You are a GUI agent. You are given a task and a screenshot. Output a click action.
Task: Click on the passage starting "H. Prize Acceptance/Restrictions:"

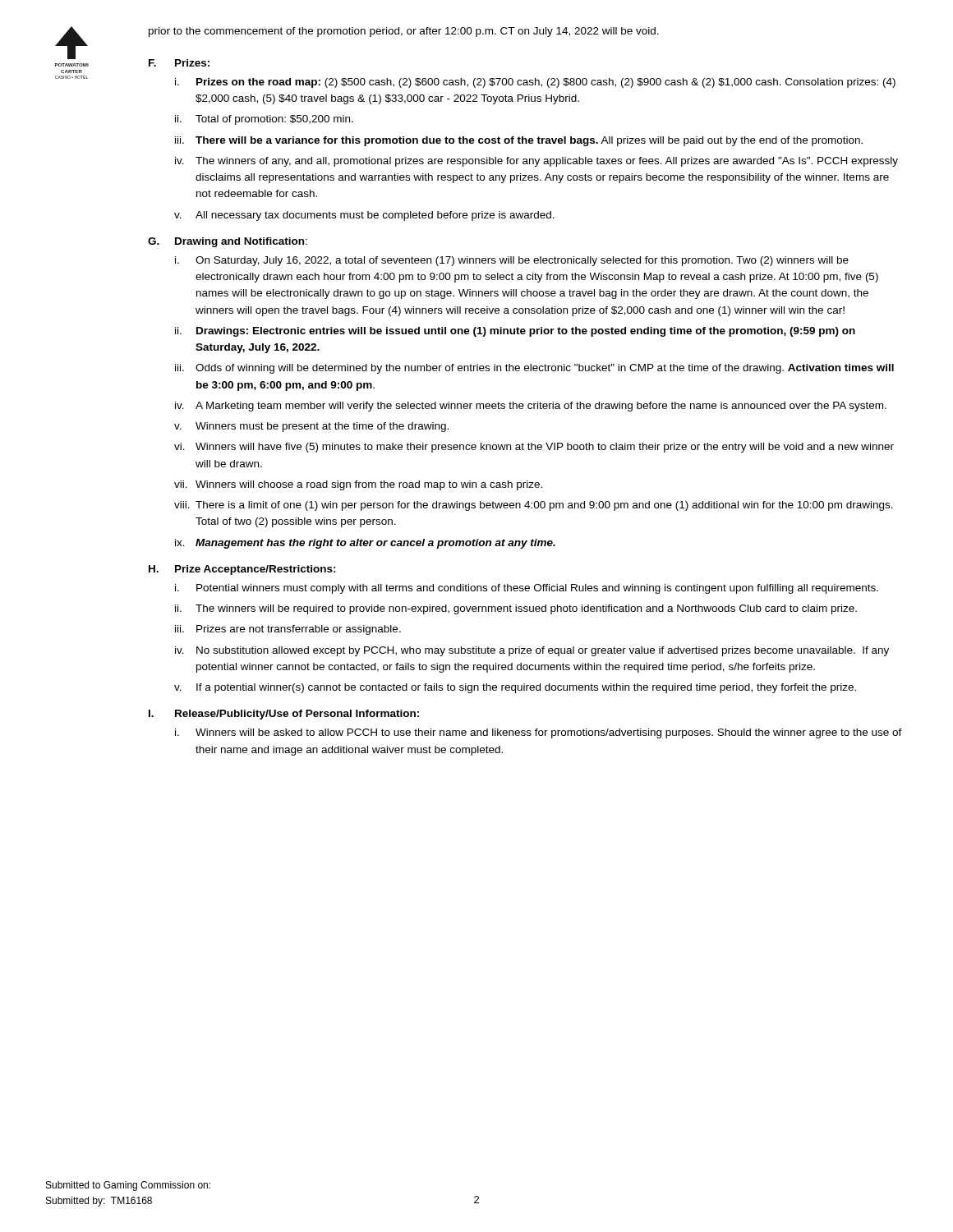coord(242,569)
